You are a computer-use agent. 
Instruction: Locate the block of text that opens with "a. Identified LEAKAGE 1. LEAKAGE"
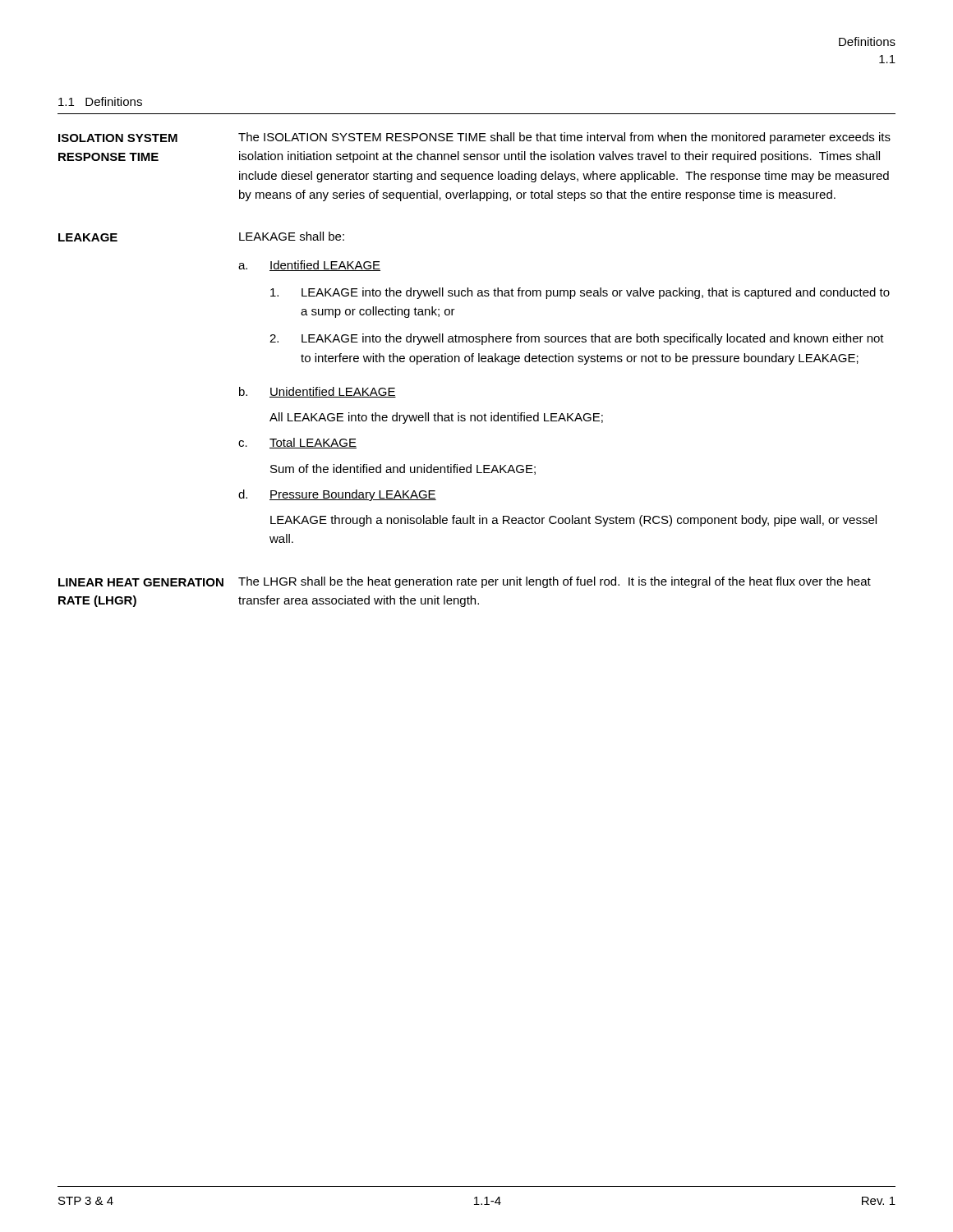coord(309,266)
